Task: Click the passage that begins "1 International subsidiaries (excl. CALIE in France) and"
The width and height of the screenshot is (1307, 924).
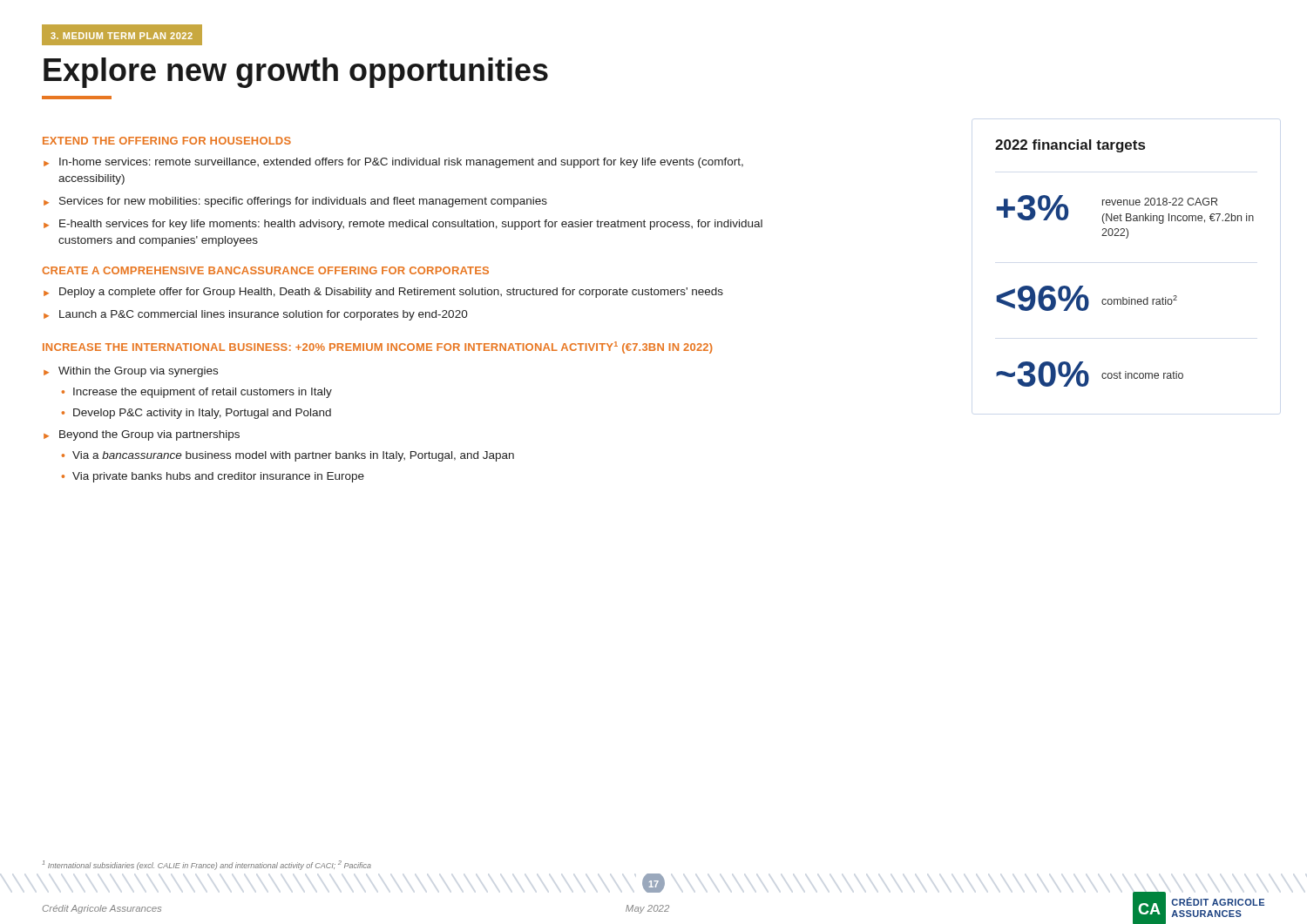Action: [207, 864]
